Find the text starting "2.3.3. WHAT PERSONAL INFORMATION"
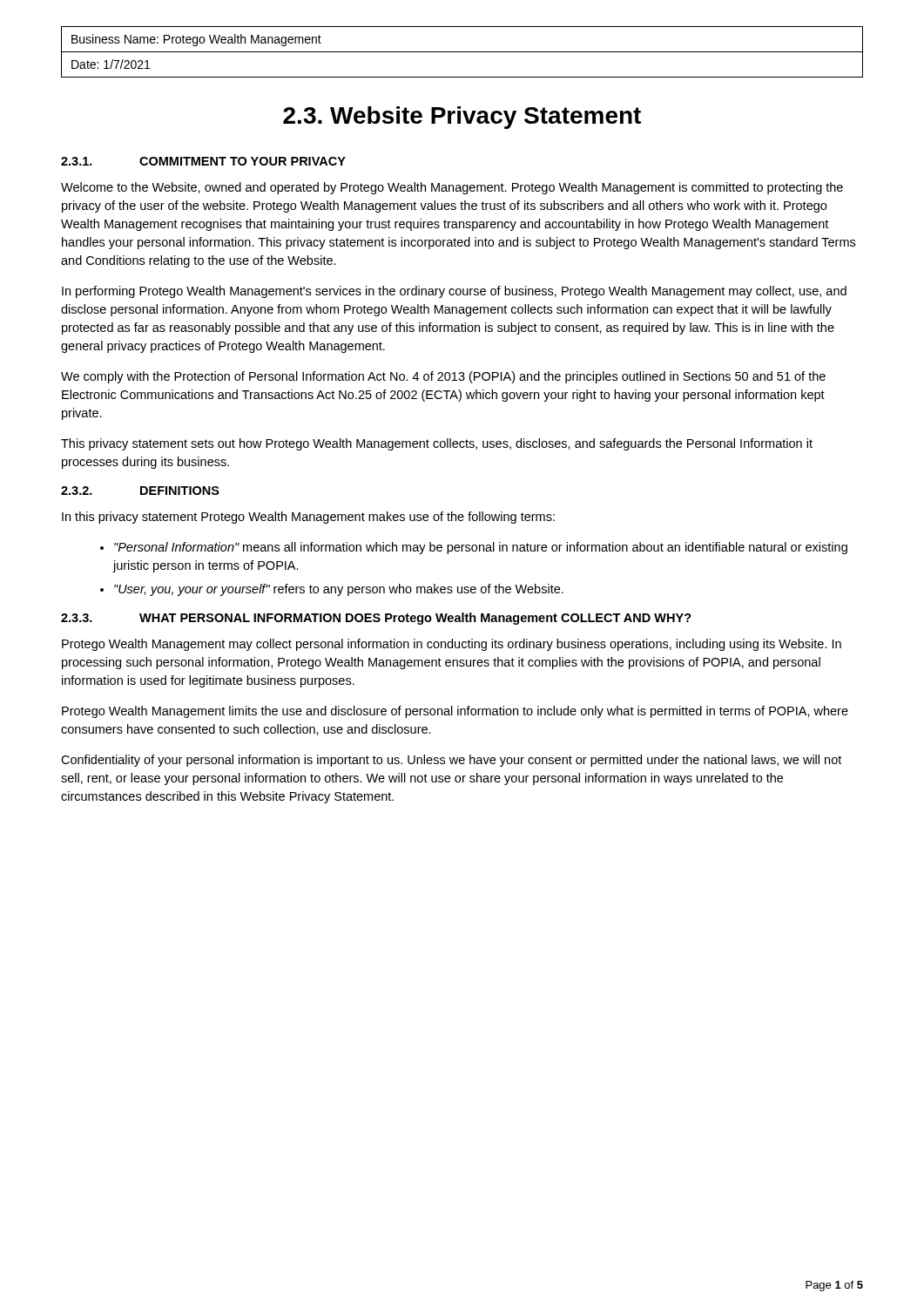Screen dimensions: 1307x924 [462, 618]
